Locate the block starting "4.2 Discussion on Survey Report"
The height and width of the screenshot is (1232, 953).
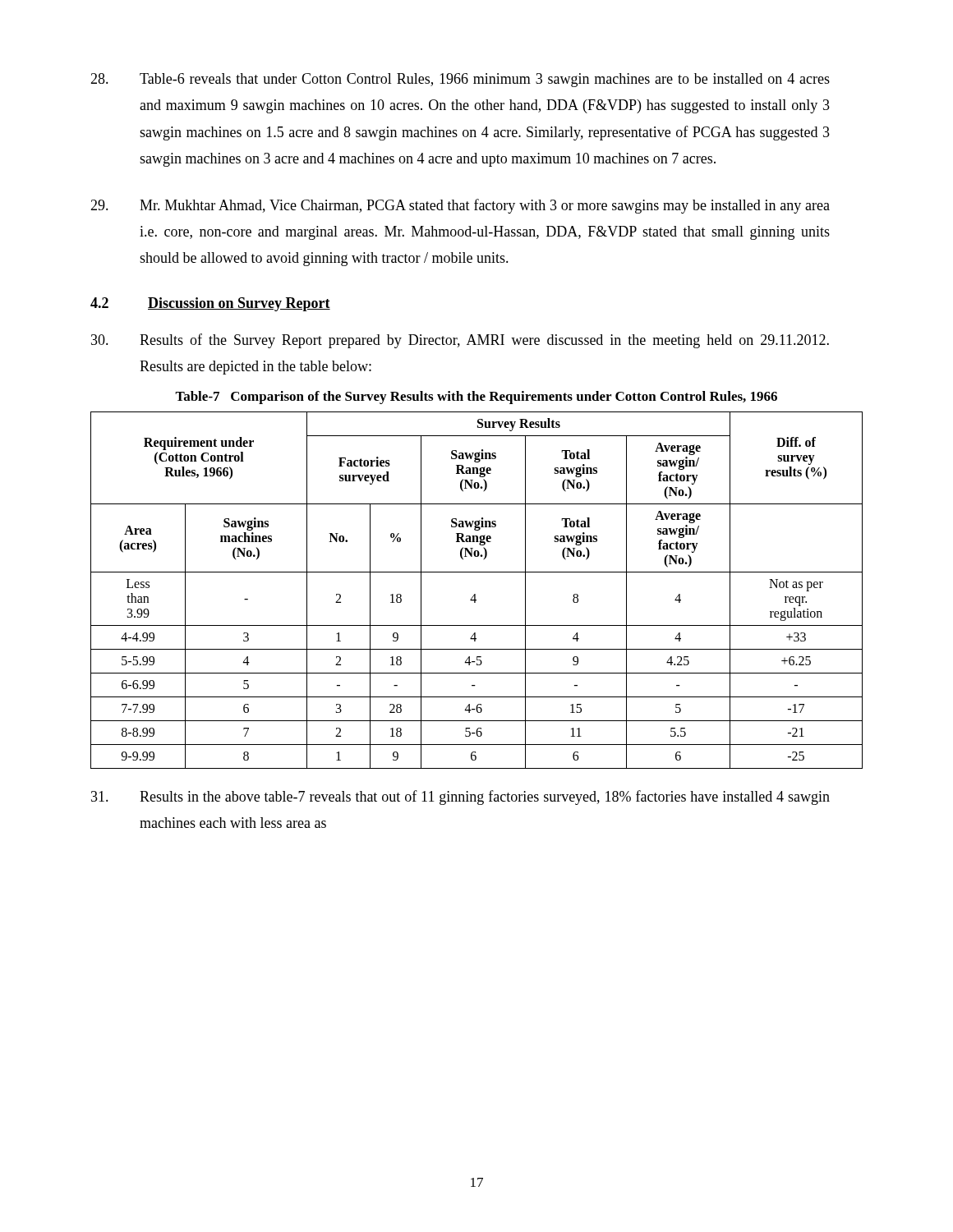[x=210, y=304]
